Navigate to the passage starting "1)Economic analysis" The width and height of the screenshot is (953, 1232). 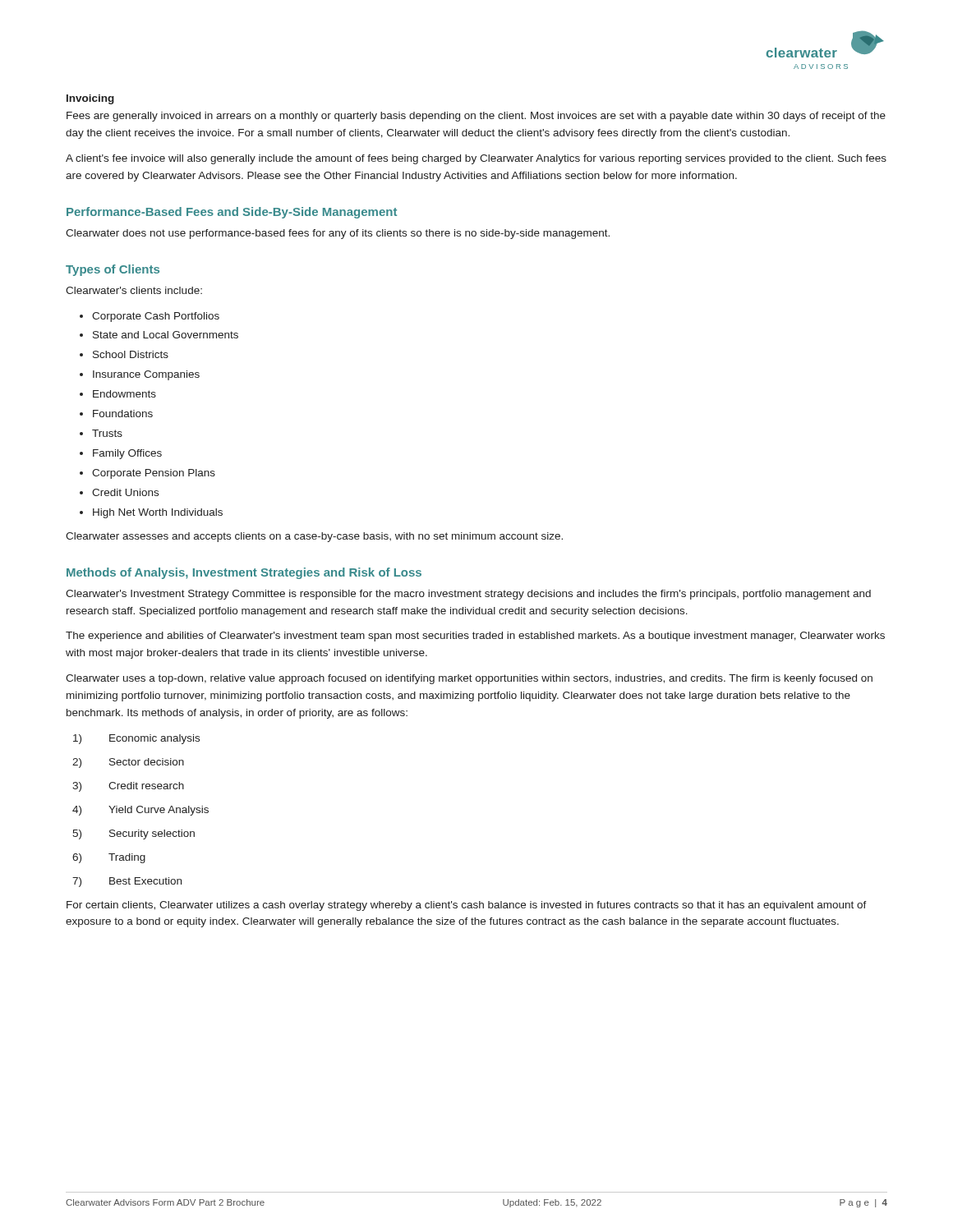coord(136,739)
